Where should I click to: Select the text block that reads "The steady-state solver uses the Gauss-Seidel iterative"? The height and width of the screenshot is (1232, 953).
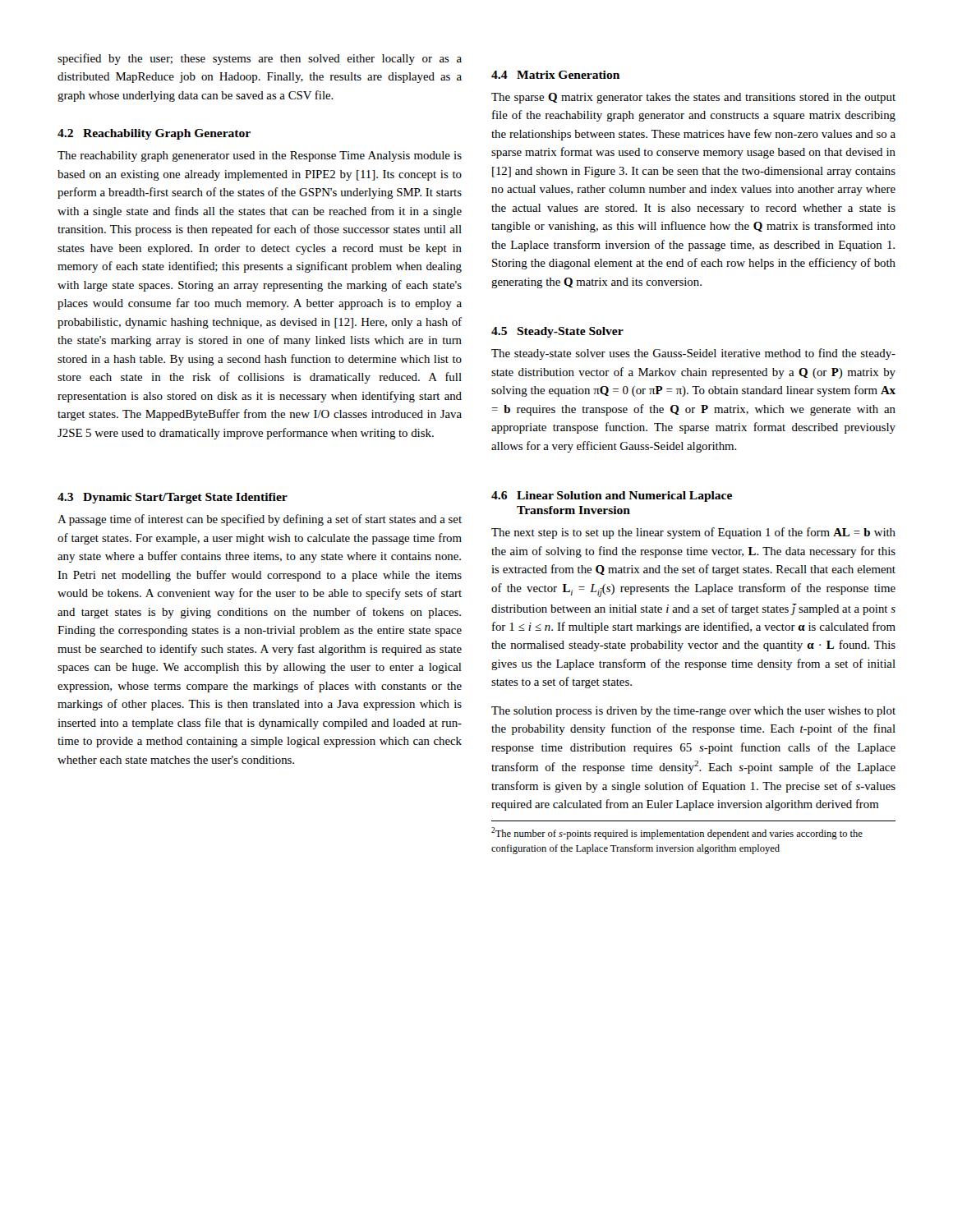[693, 400]
